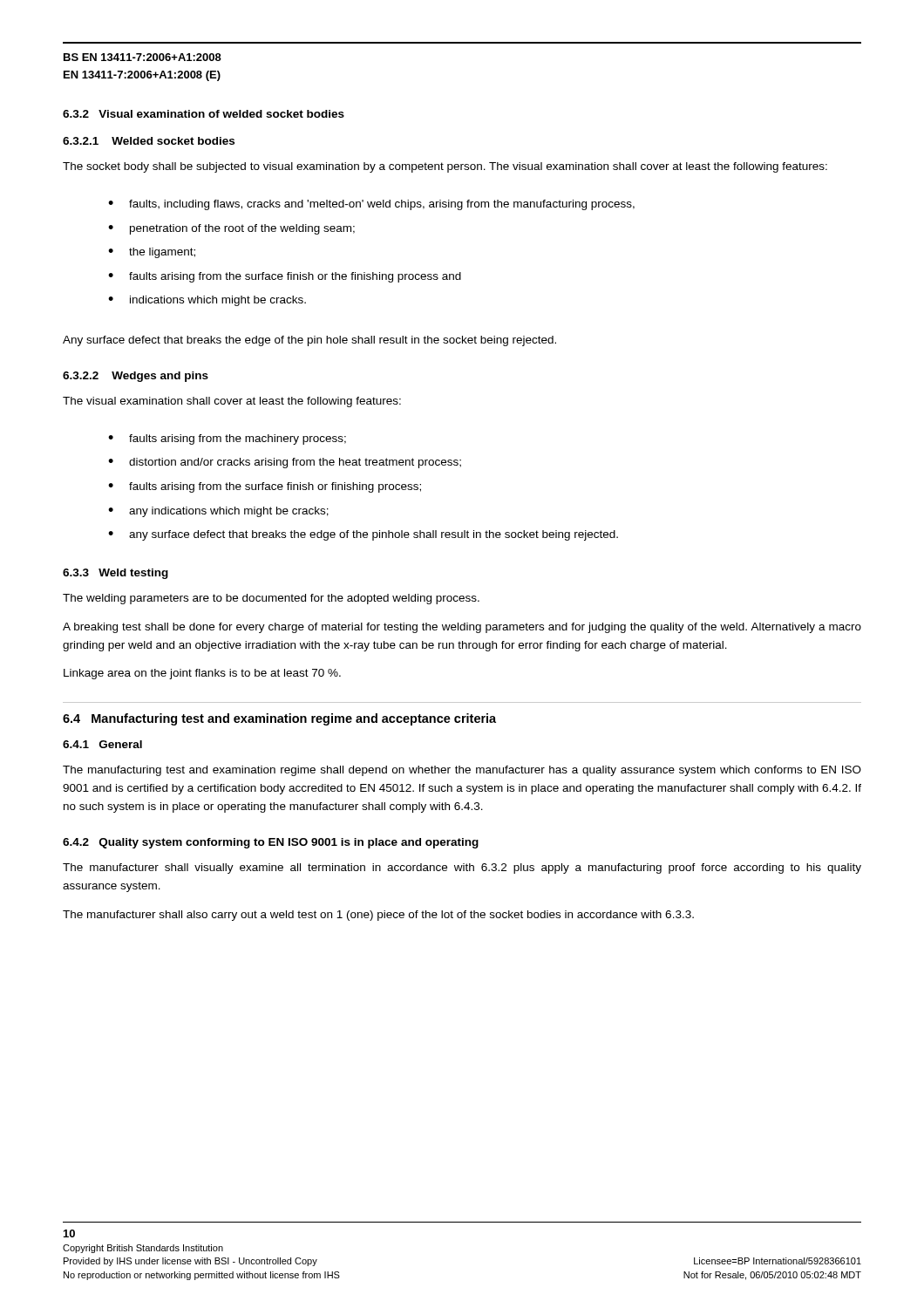Find the list item that reads "•faults, including flaws, cracks and"

point(485,204)
